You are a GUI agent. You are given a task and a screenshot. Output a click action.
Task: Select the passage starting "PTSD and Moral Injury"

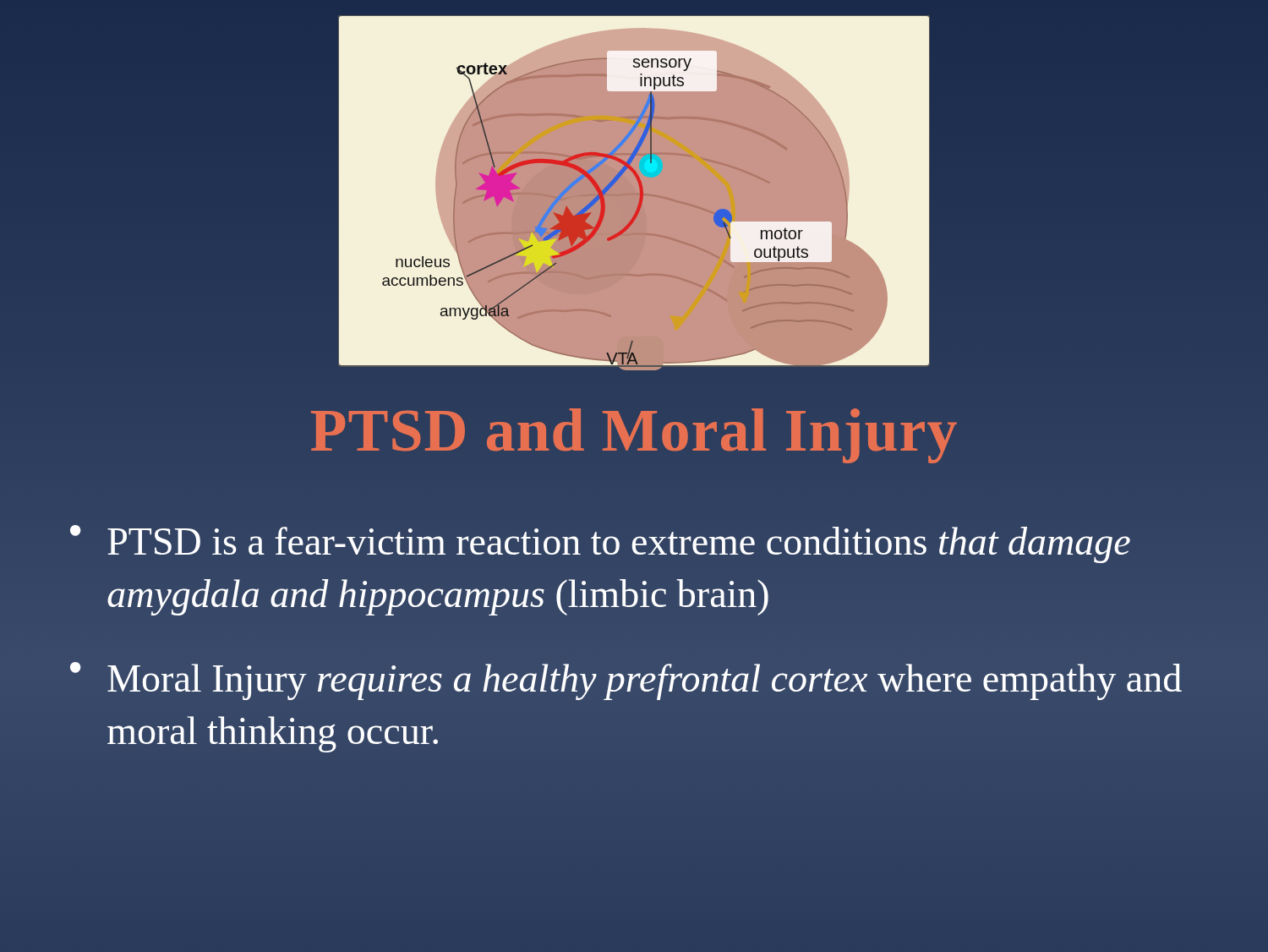click(634, 431)
